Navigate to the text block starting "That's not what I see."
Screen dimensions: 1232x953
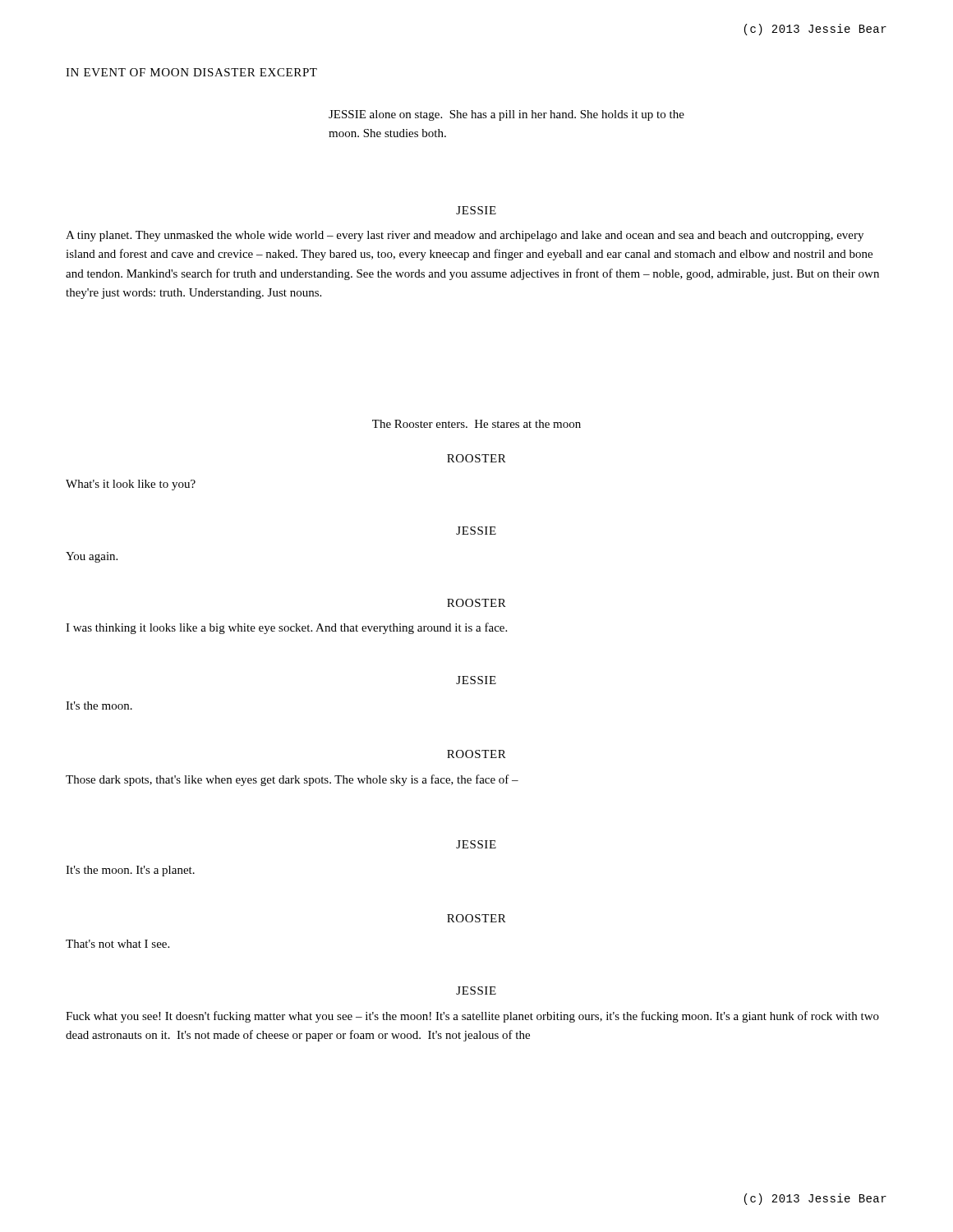click(118, 944)
